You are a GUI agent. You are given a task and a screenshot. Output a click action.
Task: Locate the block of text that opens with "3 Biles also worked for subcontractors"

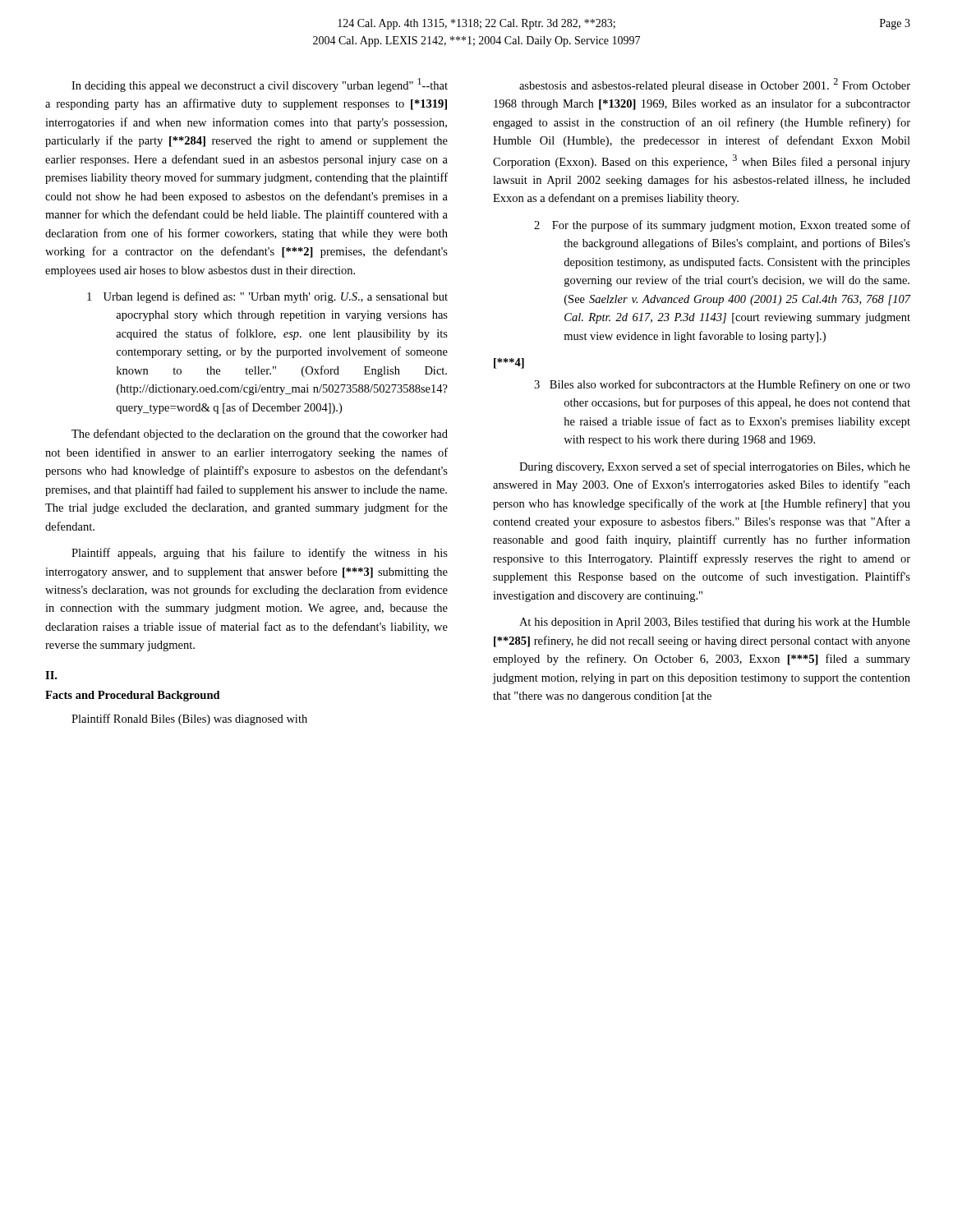point(722,412)
